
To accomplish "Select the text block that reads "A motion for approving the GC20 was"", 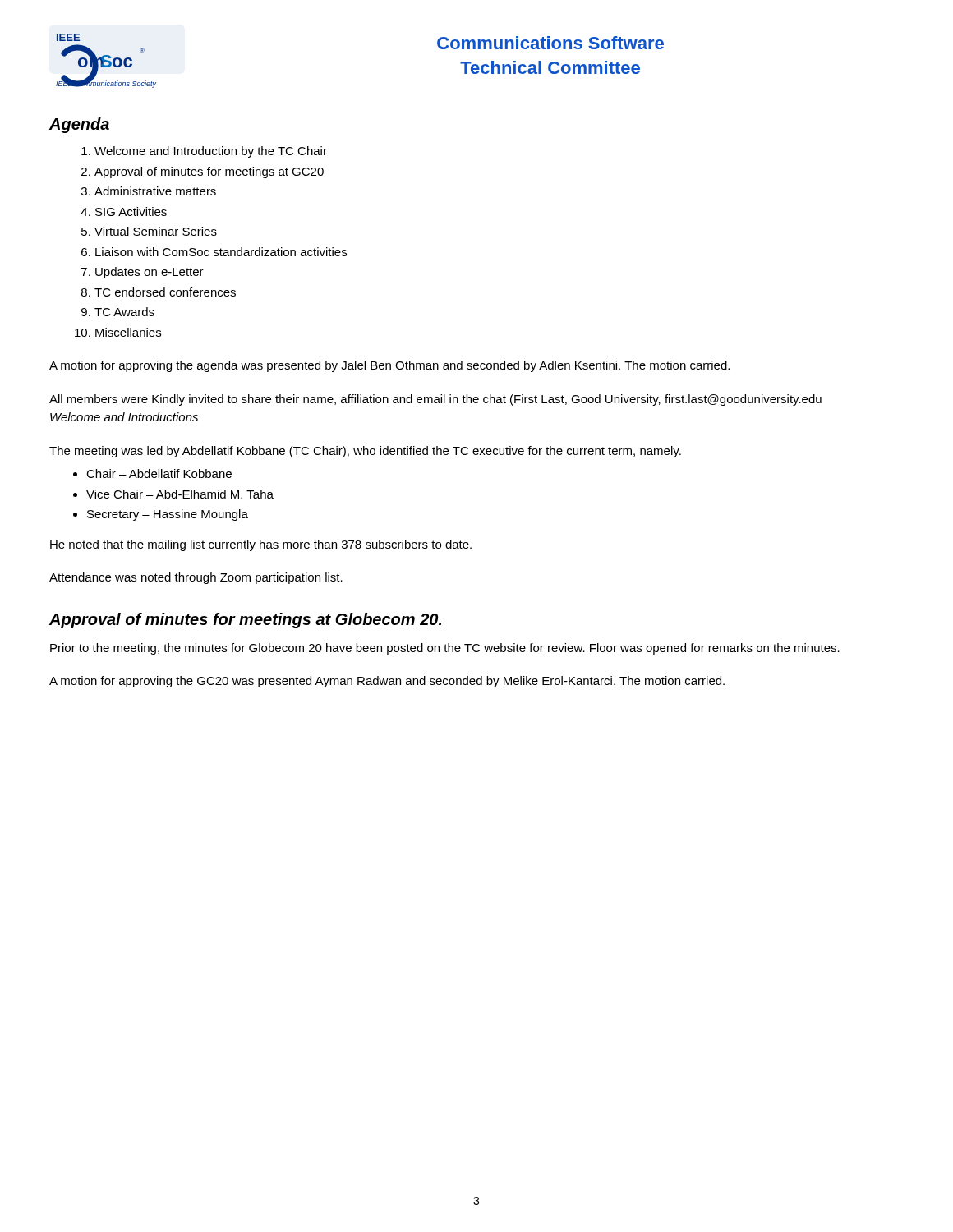I will tap(387, 680).
